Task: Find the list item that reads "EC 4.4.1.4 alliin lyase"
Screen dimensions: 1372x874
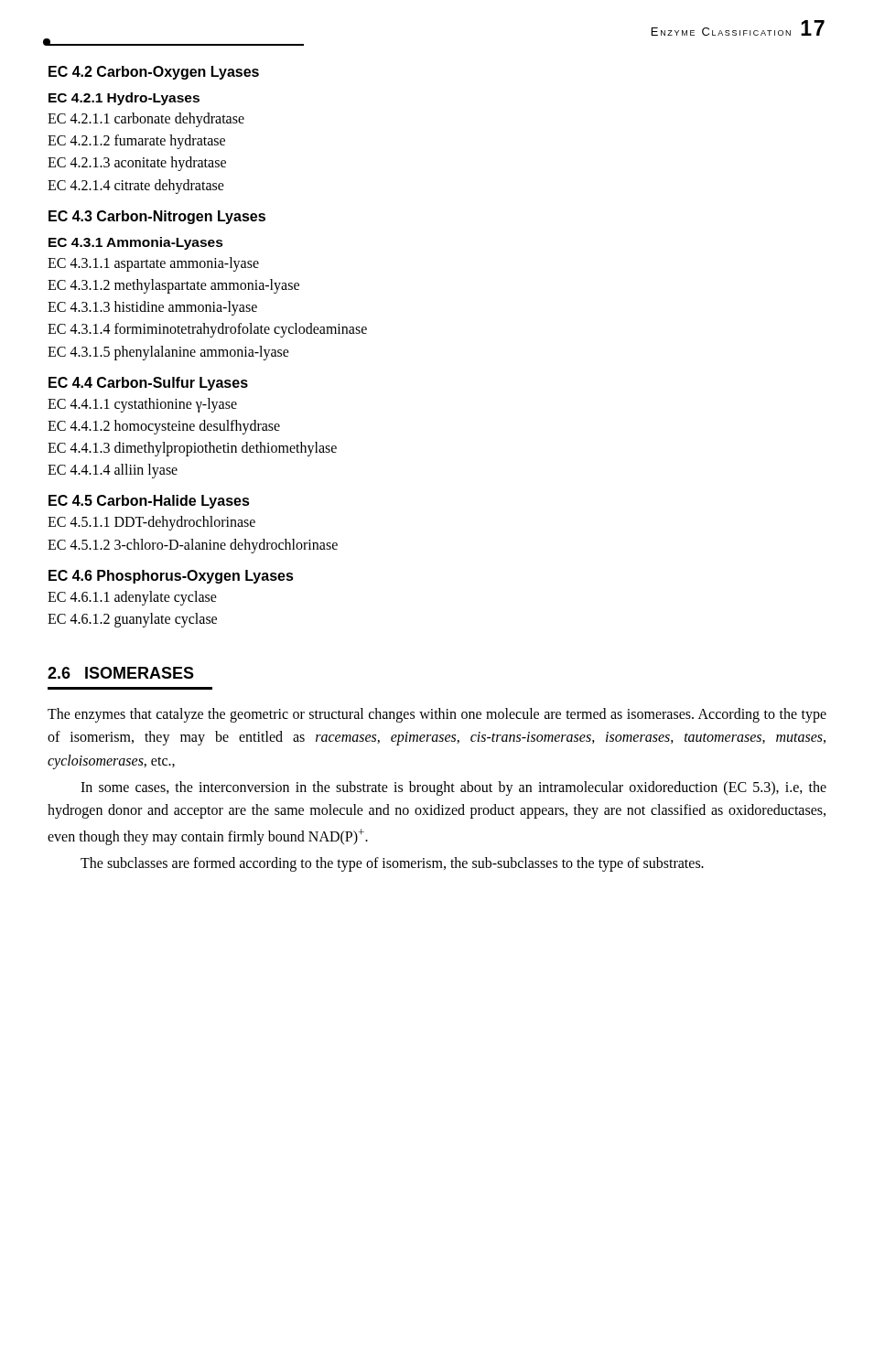Action: pyautogui.click(x=113, y=470)
